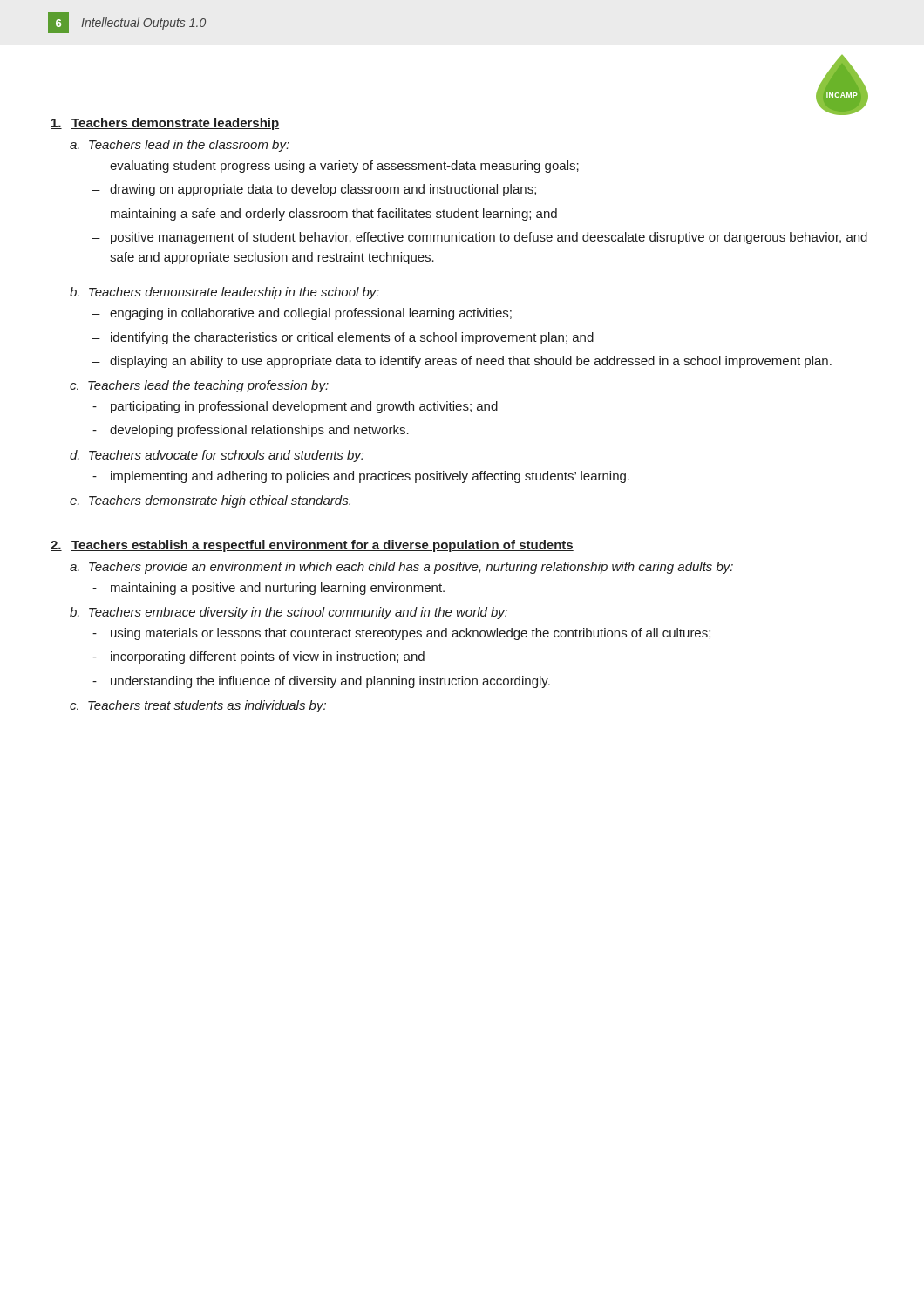This screenshot has width=924, height=1308.
Task: Click the passage that begins "a. Teachers provide an environment"
Action: click(402, 566)
